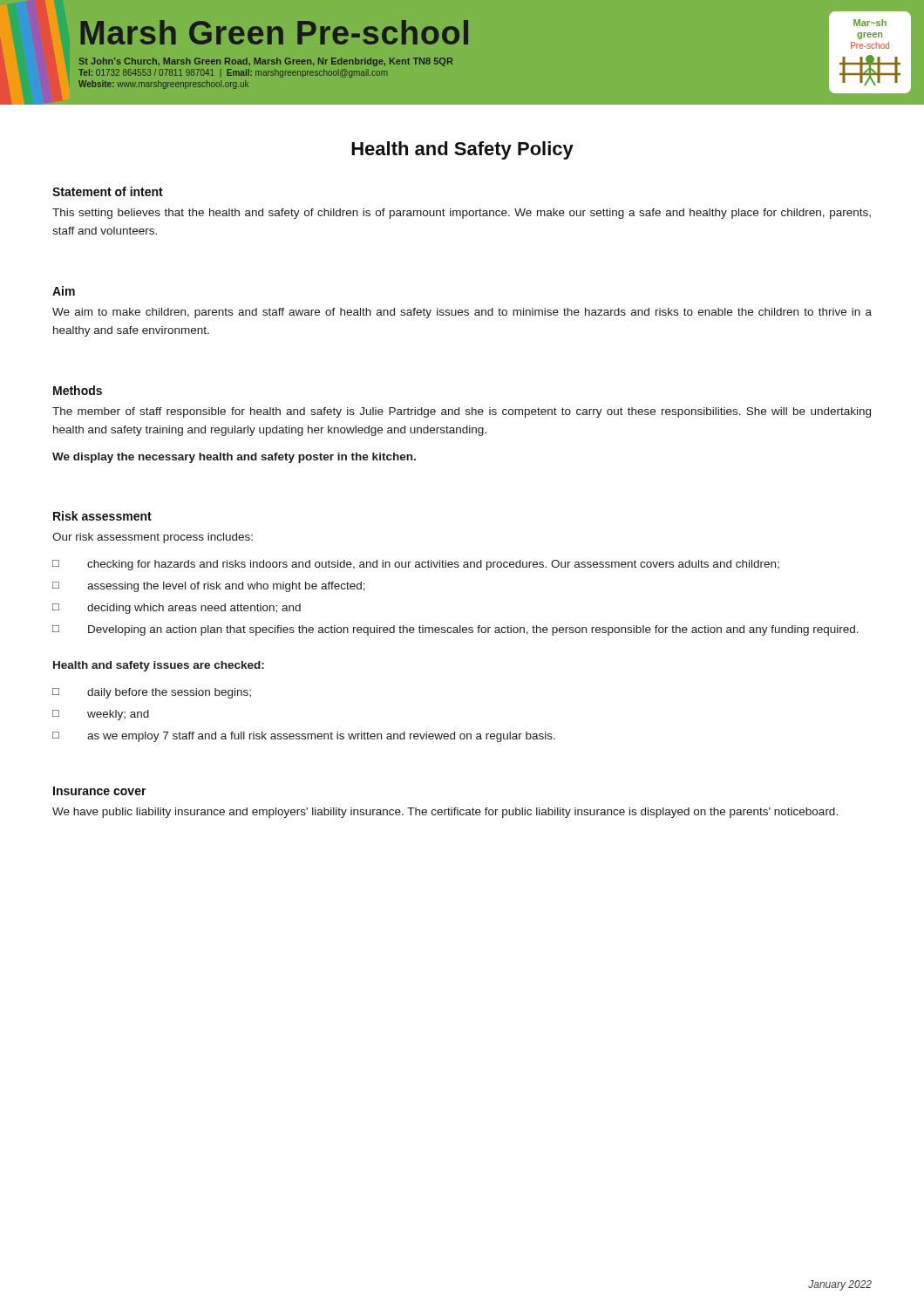This screenshot has width=924, height=1308.
Task: Click the passage that begins "We aim to"
Action: point(462,321)
